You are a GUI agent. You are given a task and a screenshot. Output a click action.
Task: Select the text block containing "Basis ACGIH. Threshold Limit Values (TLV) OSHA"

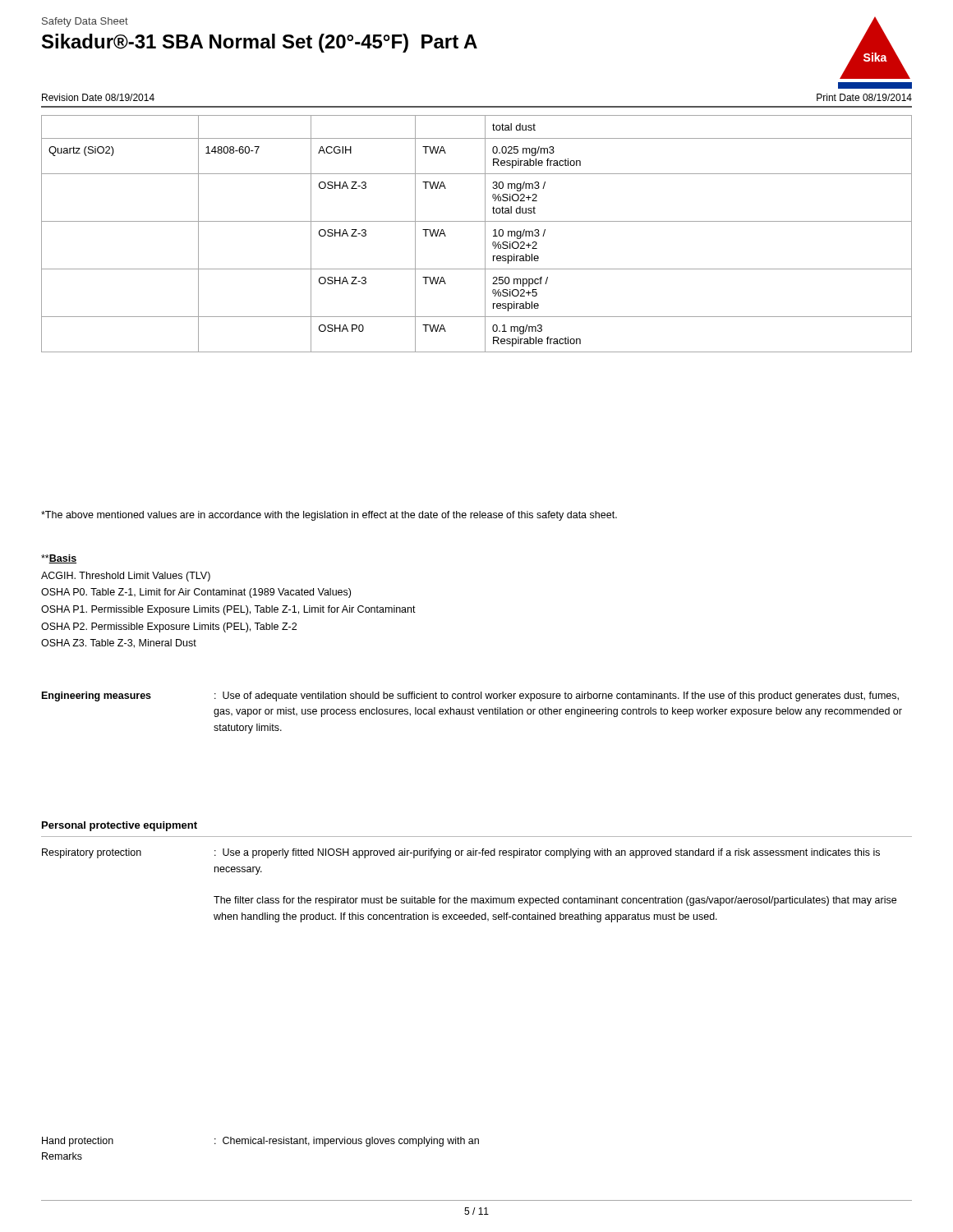tap(228, 601)
